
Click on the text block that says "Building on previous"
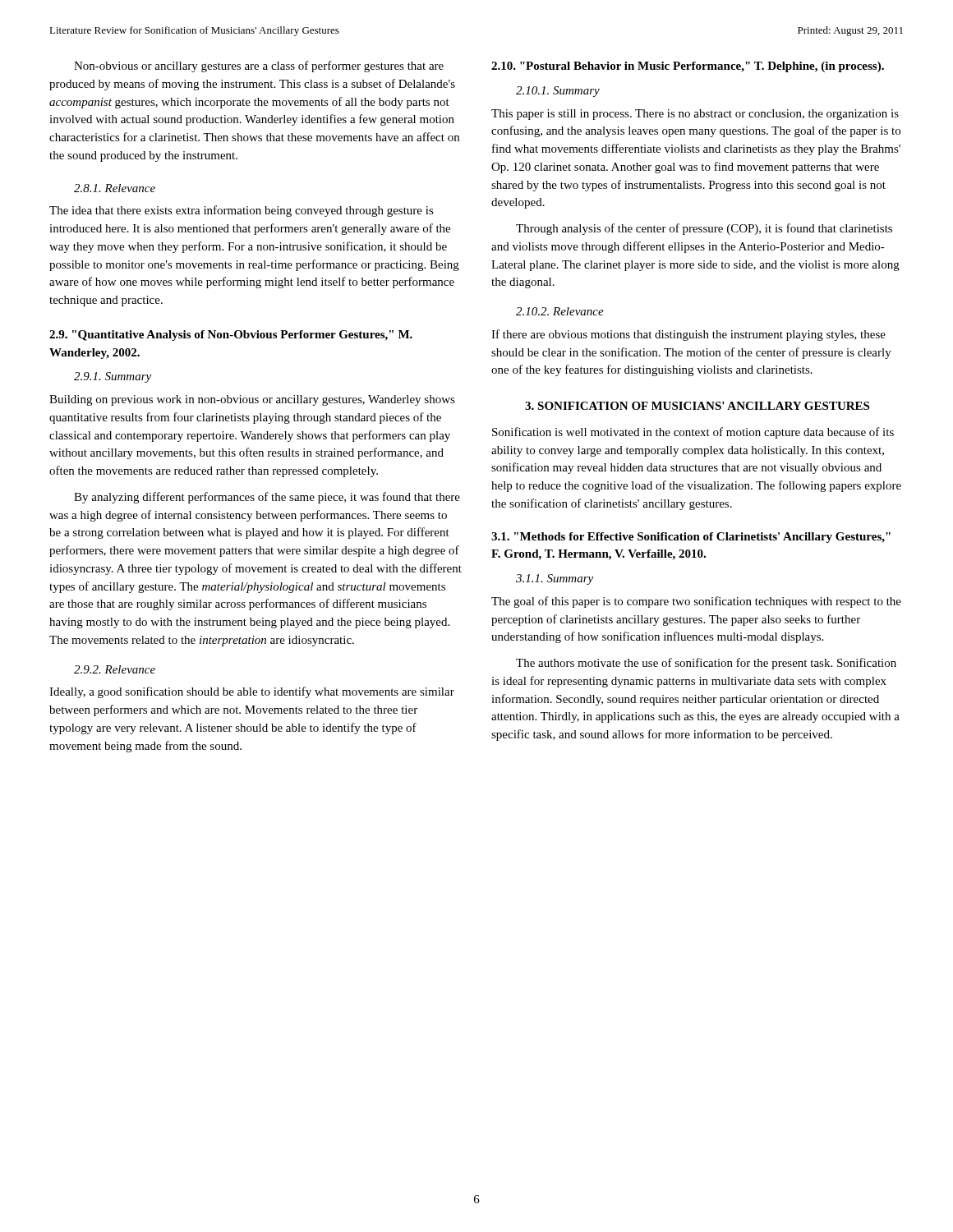click(x=255, y=520)
